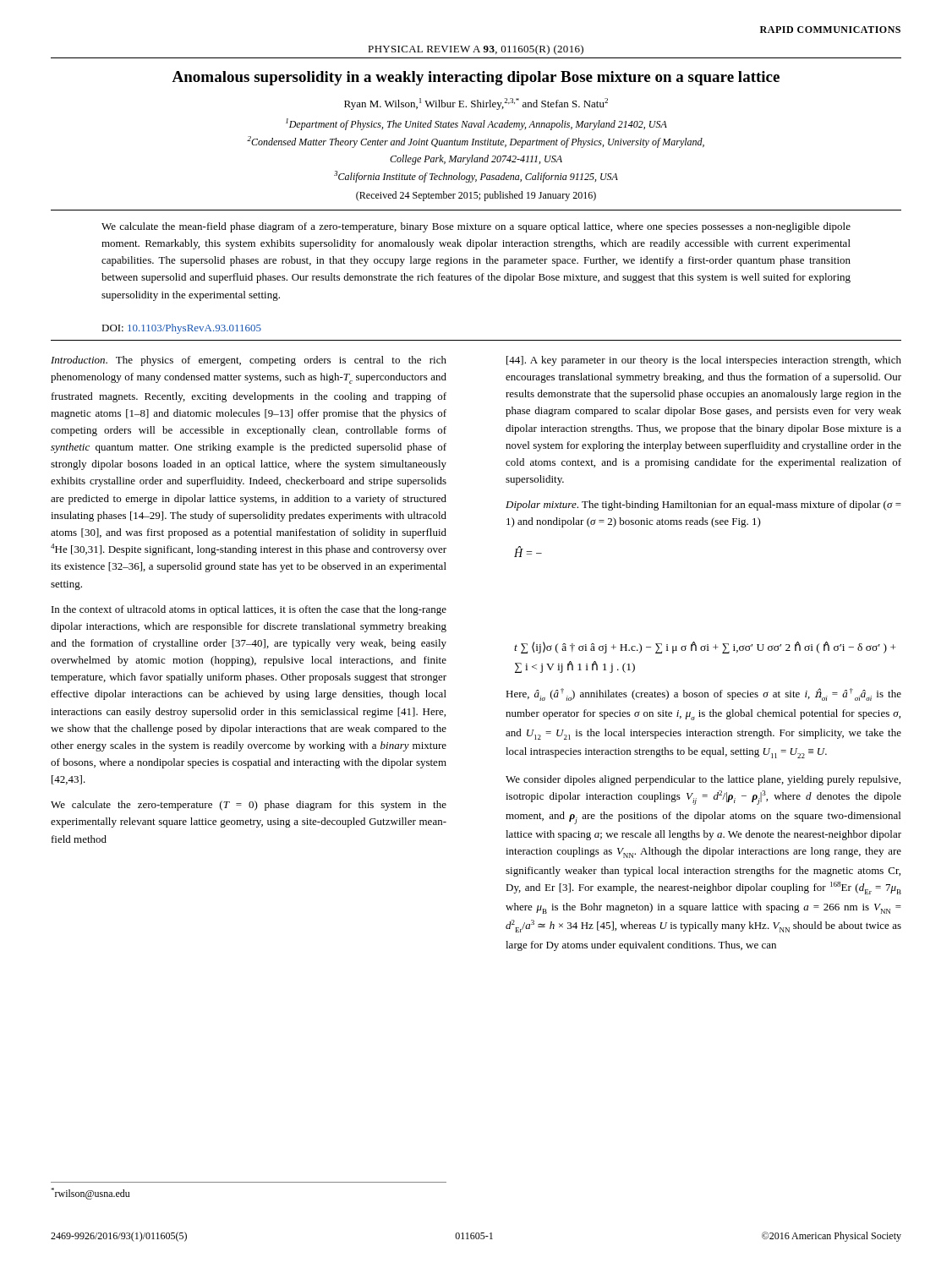Point to the block beginning "Introduction. The physics of emergent, competing orders"
The width and height of the screenshot is (952, 1268).
[x=249, y=472]
